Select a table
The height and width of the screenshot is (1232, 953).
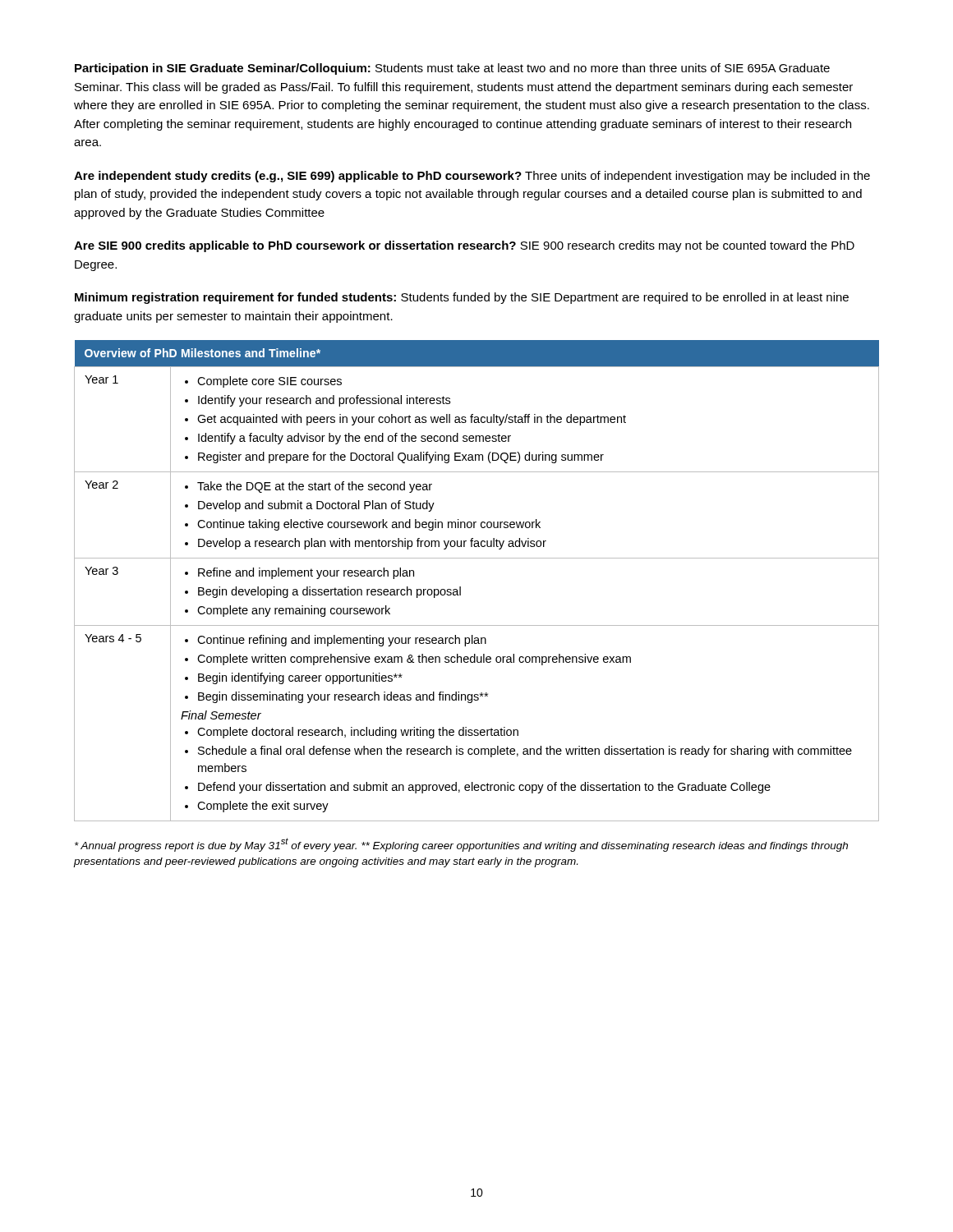[x=476, y=581]
